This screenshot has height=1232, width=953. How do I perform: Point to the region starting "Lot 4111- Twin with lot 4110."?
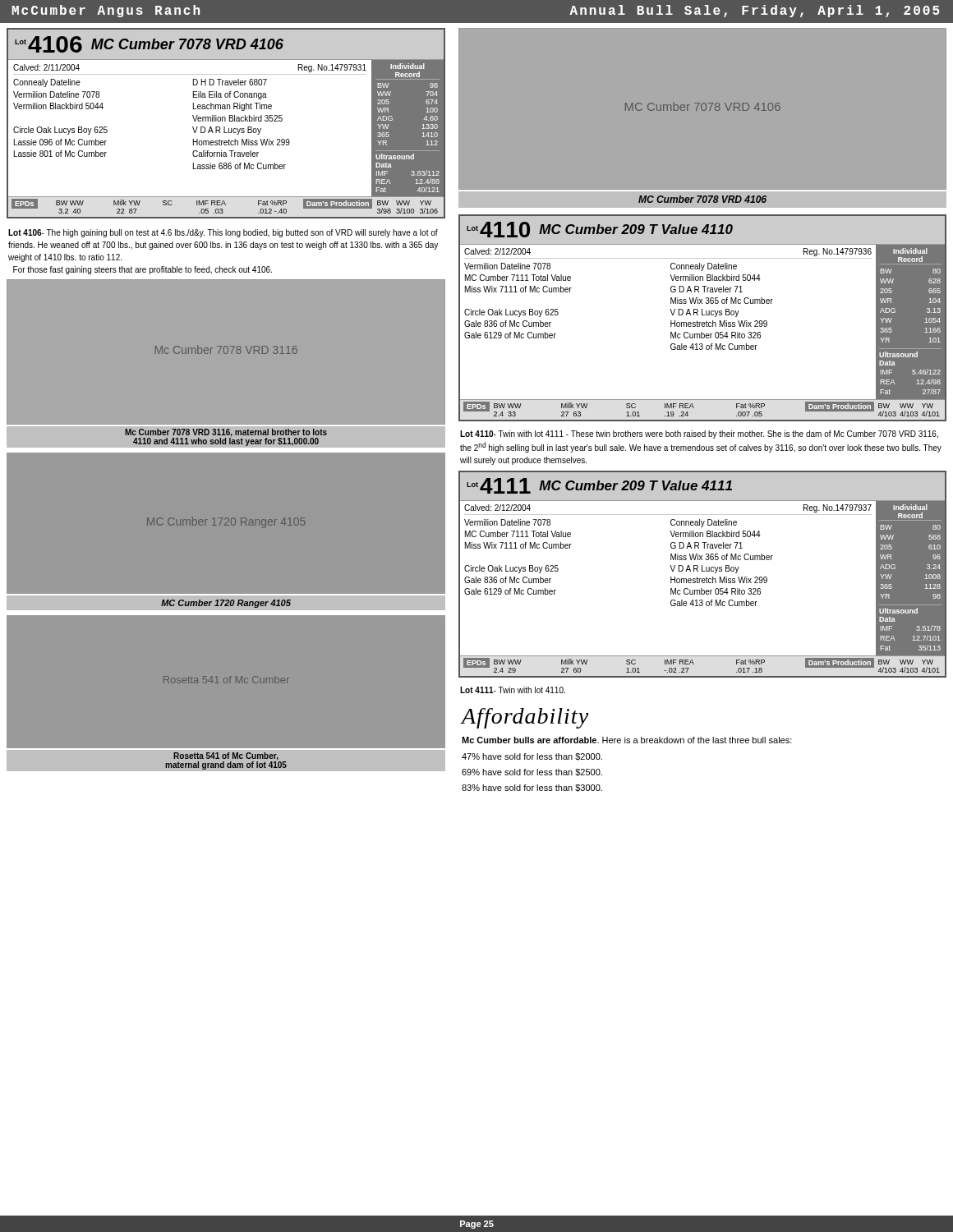[x=513, y=691]
